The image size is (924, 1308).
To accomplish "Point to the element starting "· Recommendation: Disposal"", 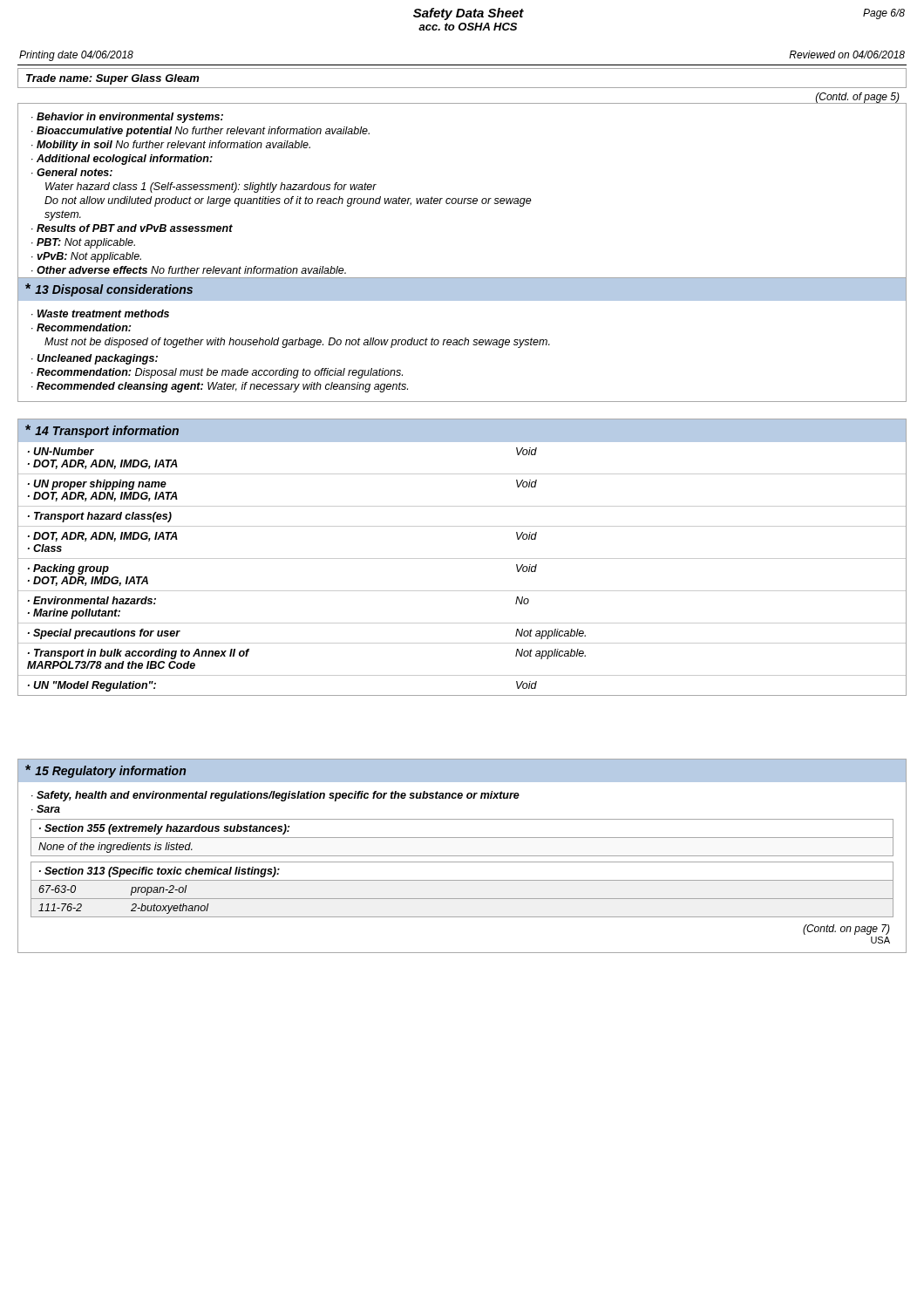I will click(217, 373).
